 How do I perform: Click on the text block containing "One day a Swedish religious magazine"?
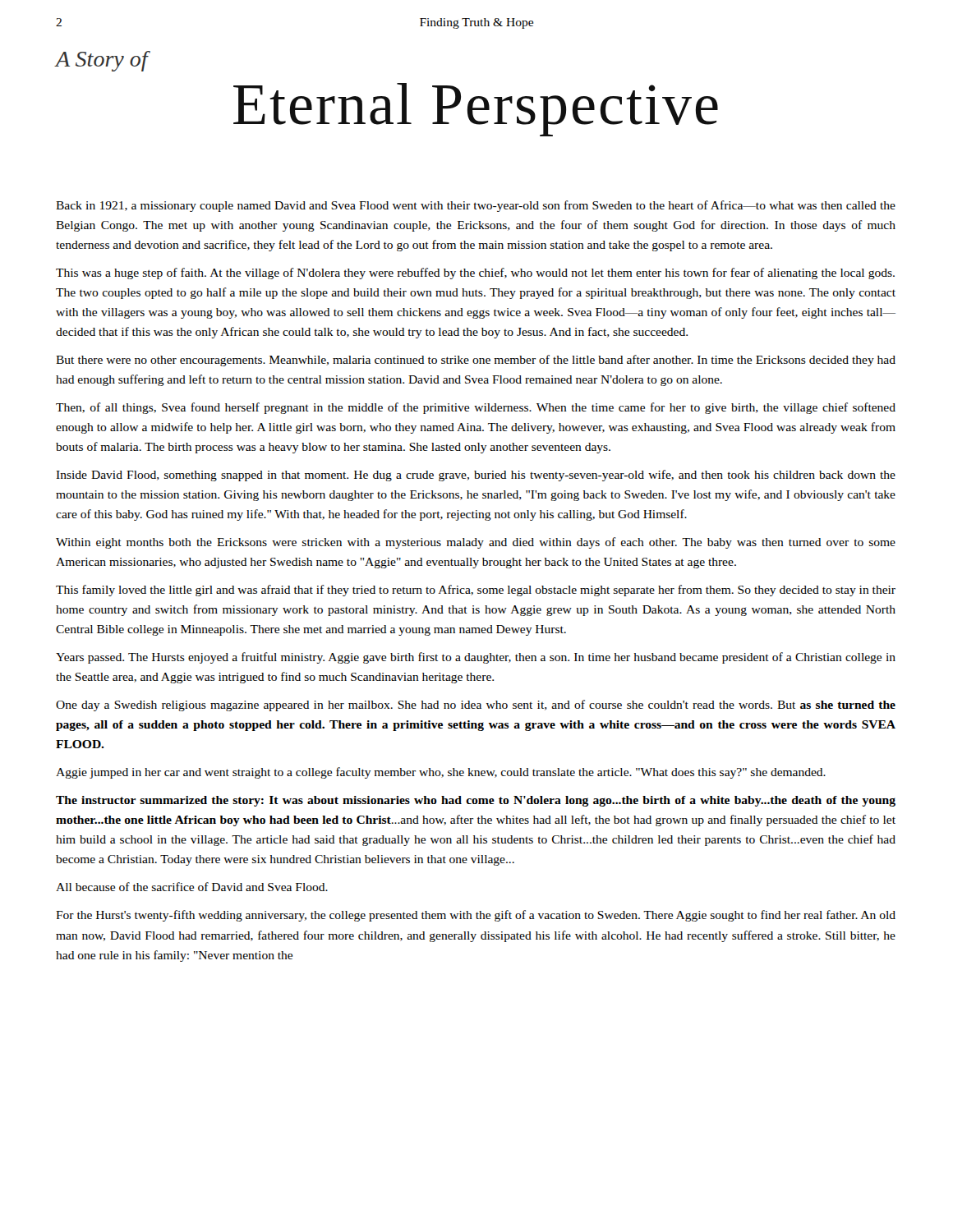tap(476, 725)
